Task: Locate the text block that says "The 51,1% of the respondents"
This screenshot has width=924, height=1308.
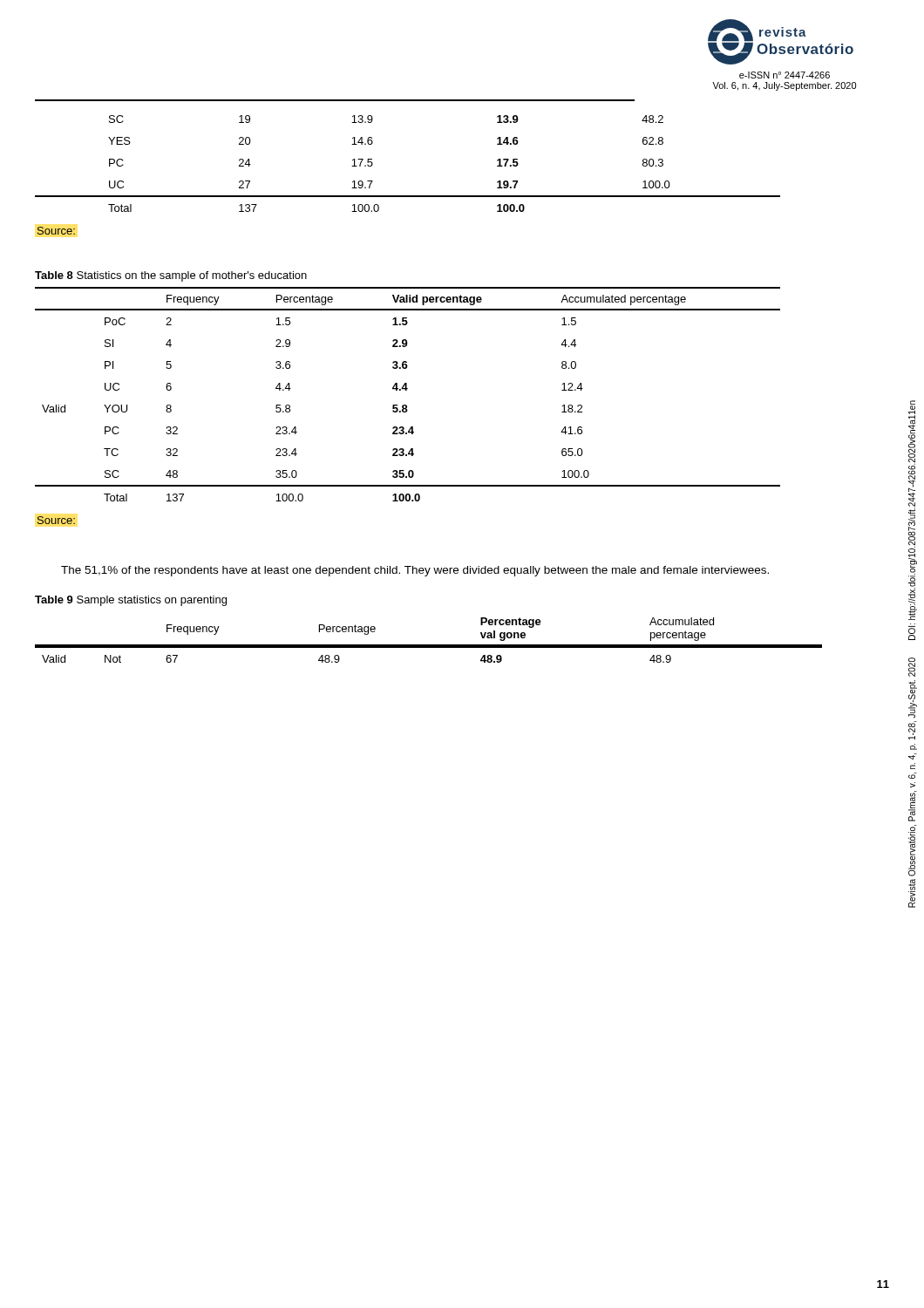Action: [x=415, y=570]
